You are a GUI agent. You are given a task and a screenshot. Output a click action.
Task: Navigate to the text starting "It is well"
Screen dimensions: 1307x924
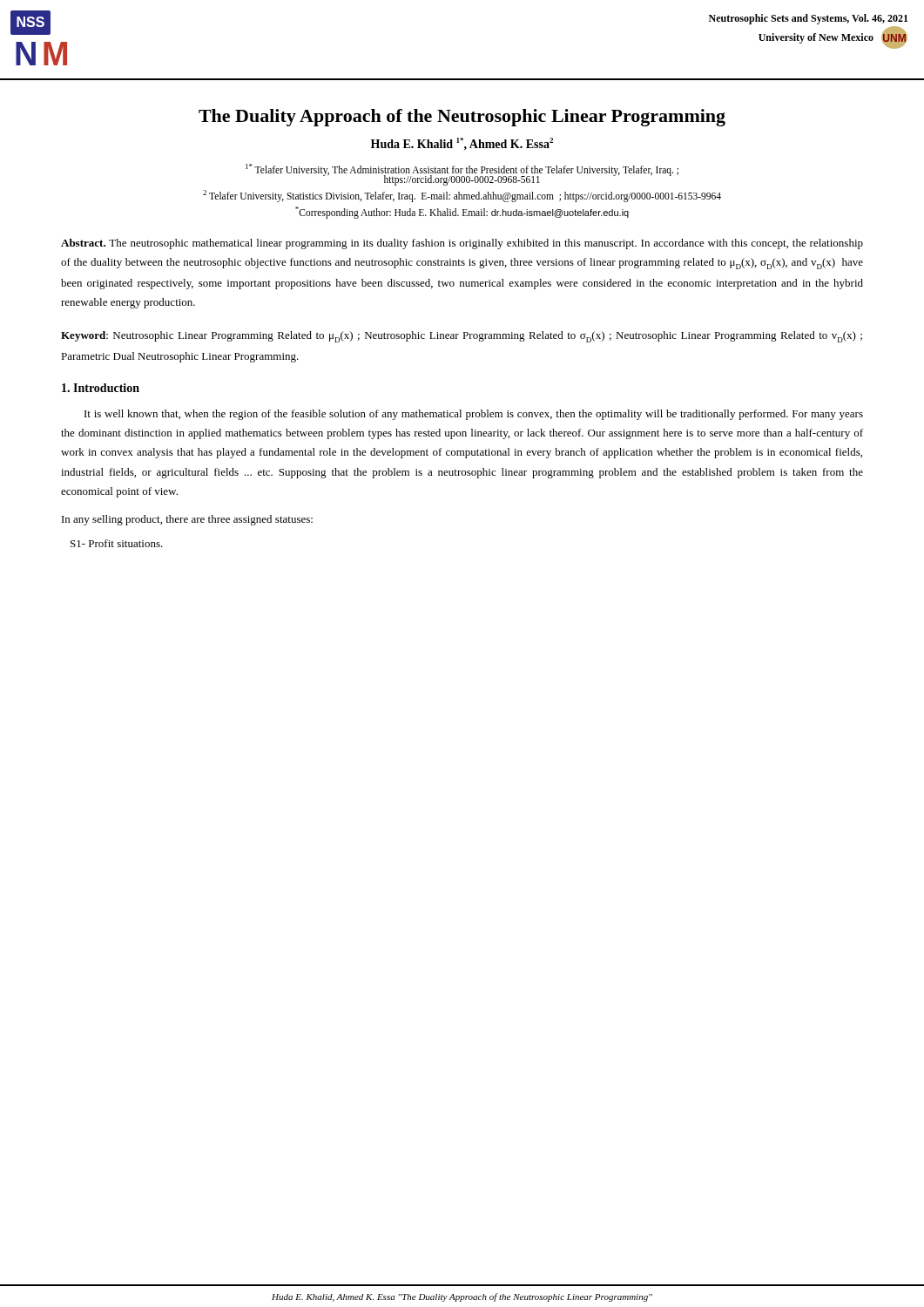462,452
